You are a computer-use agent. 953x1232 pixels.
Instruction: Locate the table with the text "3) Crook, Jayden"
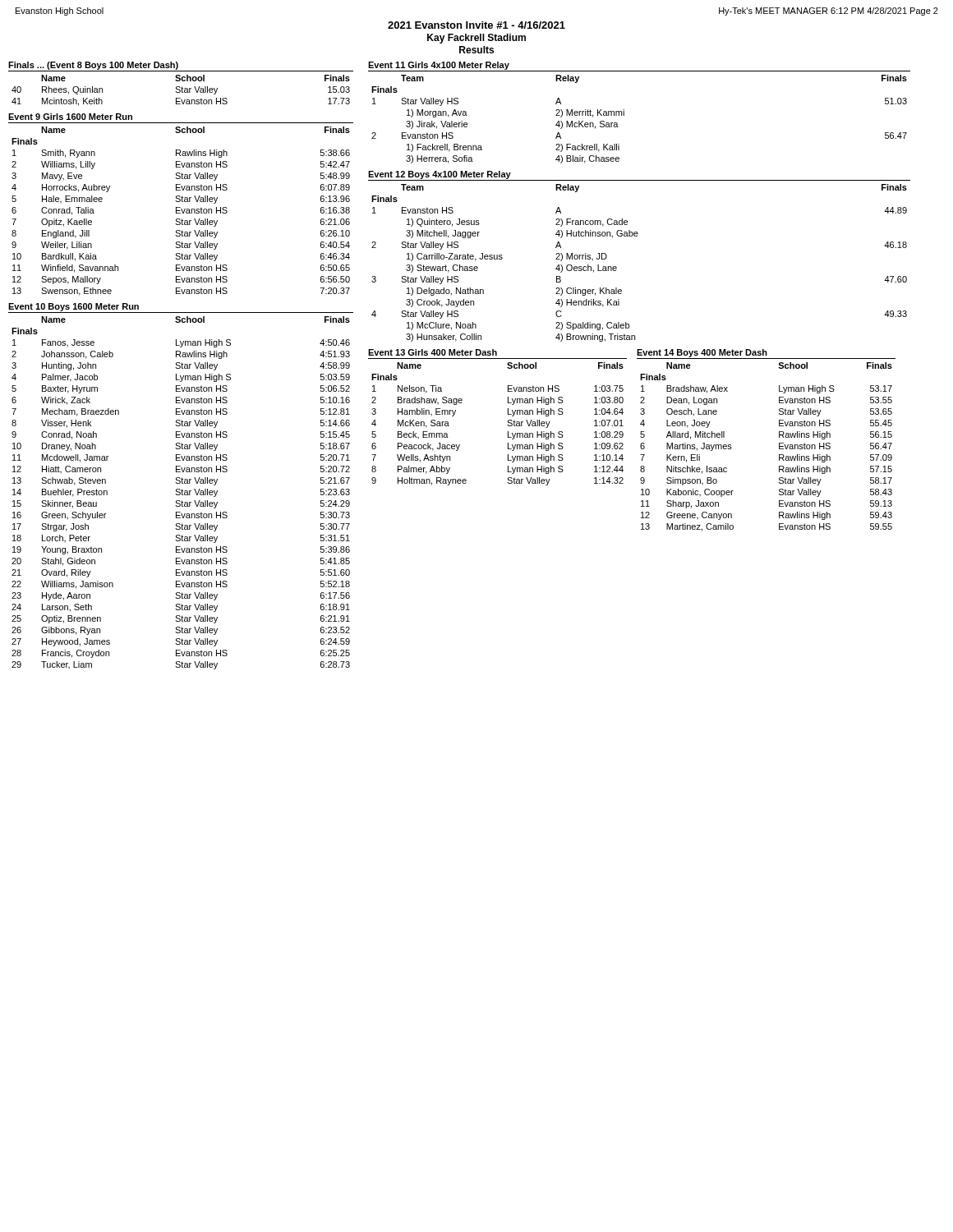[639, 262]
